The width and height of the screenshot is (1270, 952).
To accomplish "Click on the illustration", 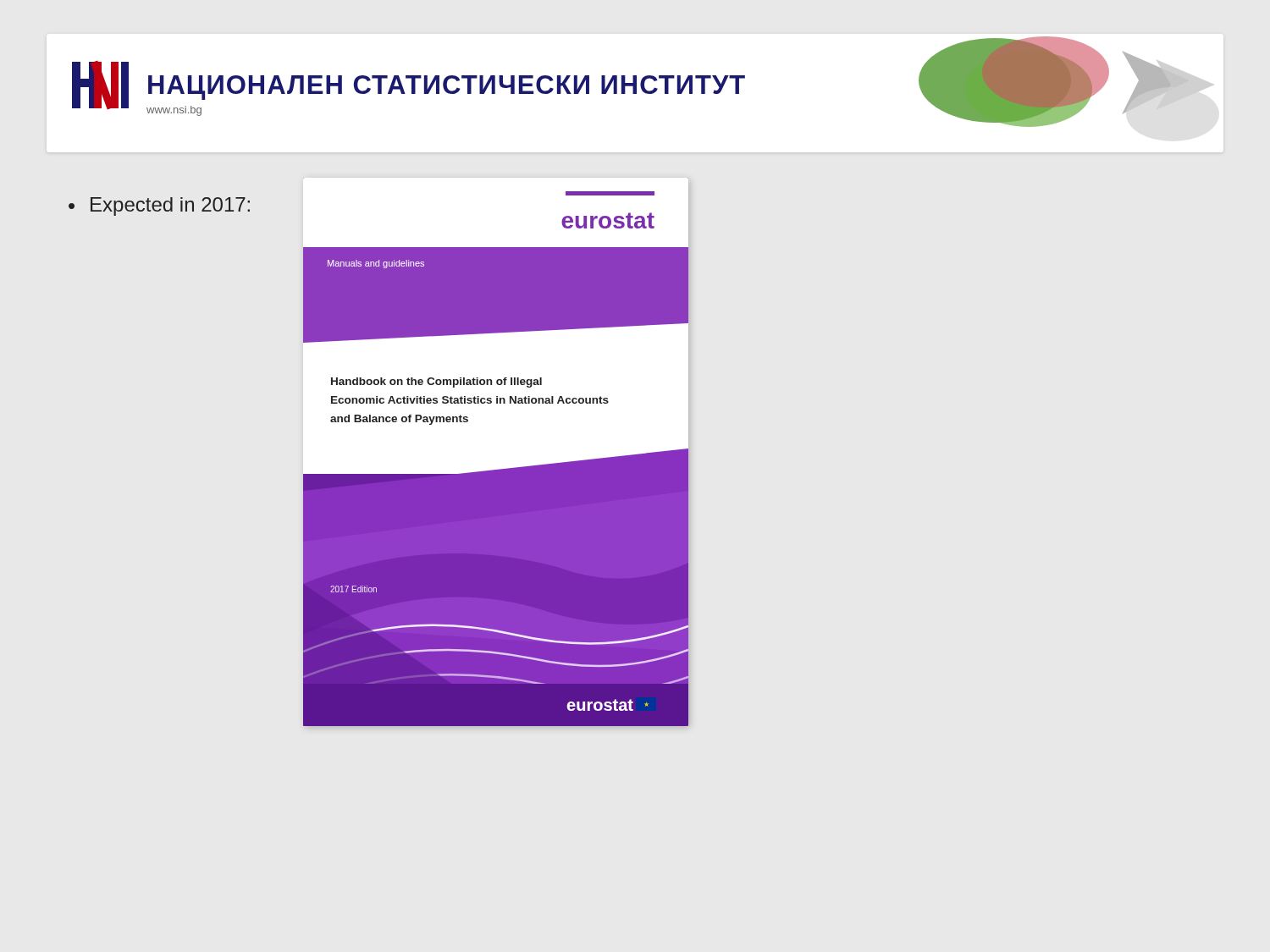I will point(496,452).
